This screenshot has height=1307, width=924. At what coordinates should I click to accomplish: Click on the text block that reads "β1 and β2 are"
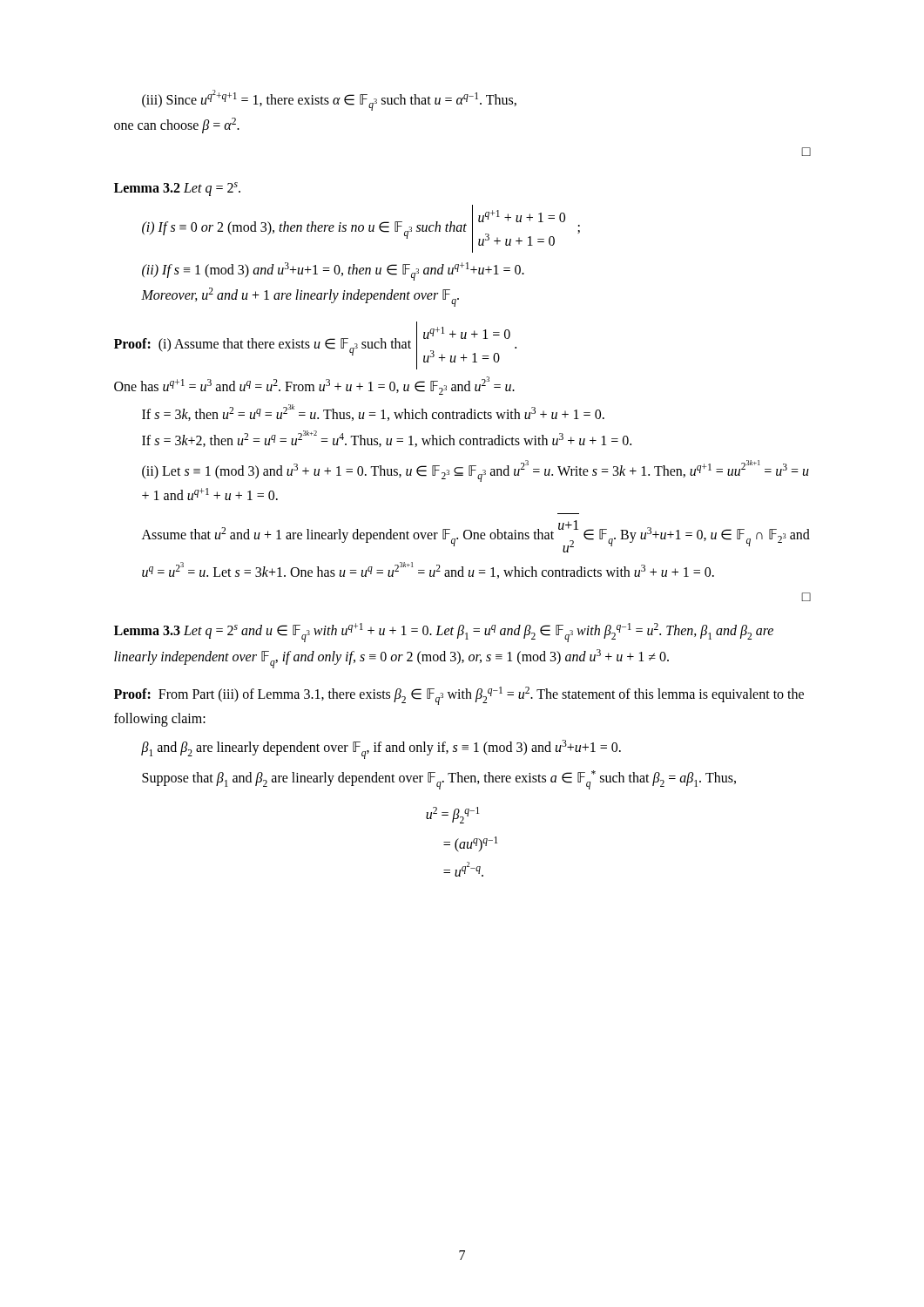[382, 748]
